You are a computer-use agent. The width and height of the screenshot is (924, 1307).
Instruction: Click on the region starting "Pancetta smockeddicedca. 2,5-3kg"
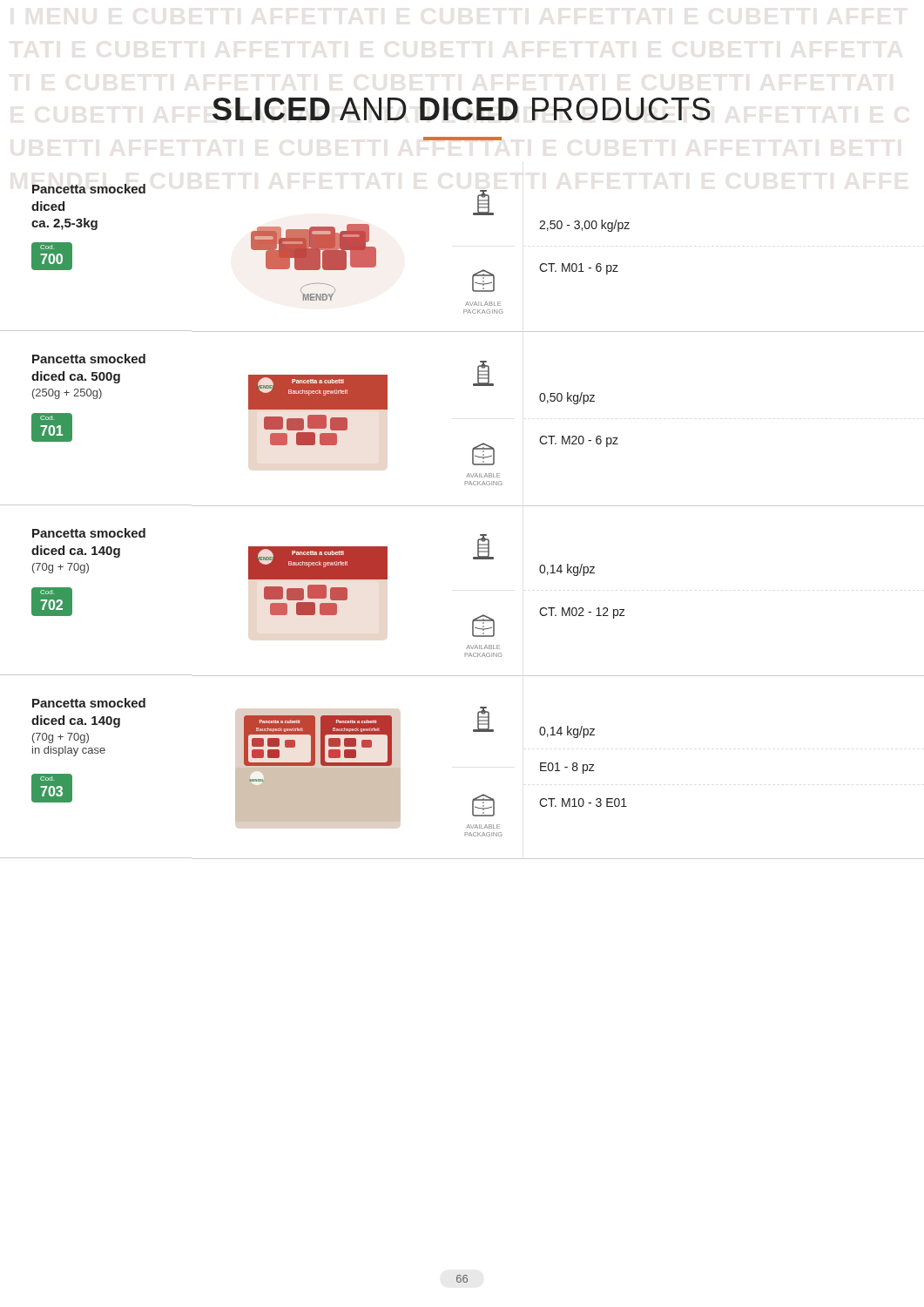coord(102,225)
